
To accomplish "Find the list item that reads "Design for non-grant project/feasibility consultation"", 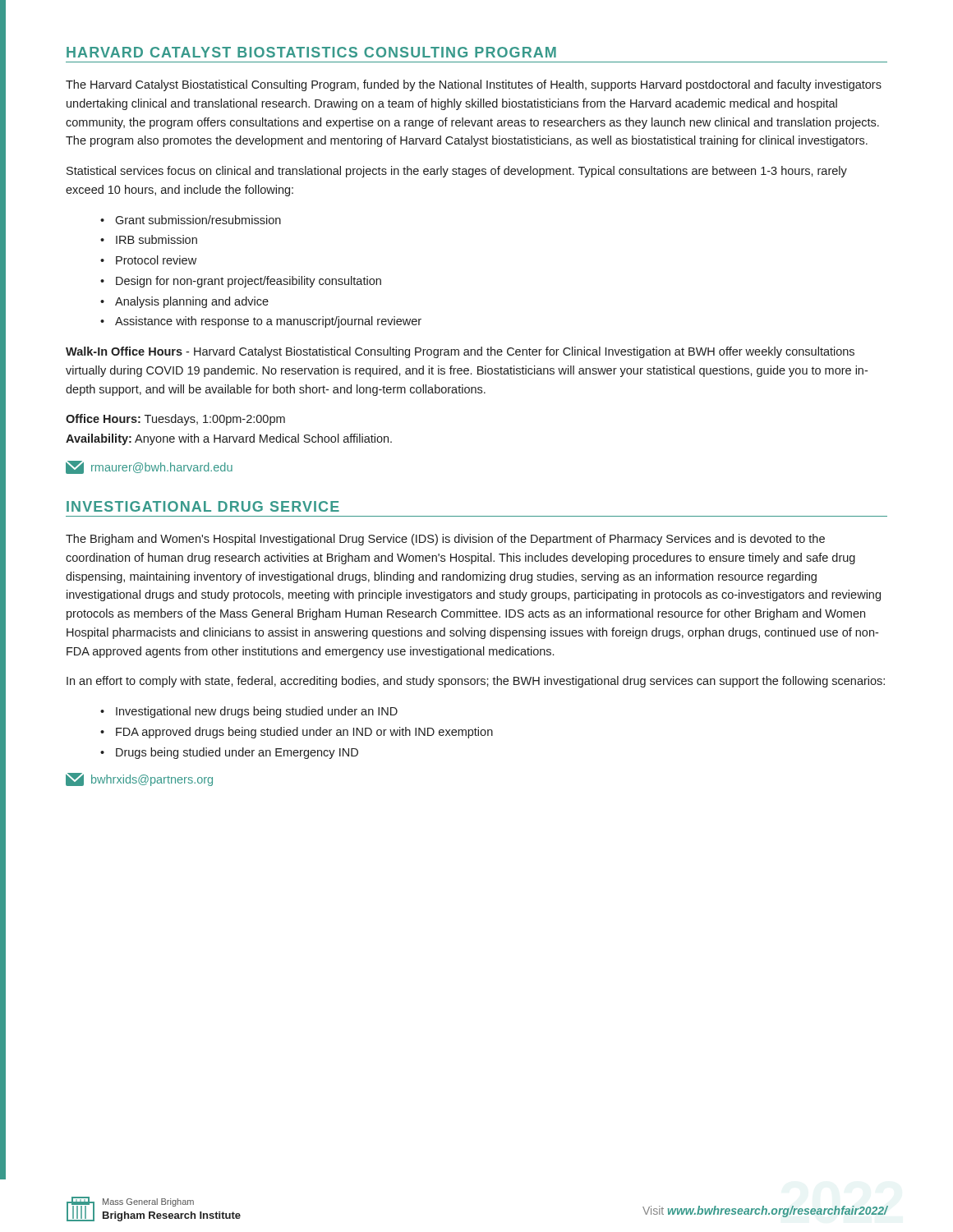I will click(248, 281).
